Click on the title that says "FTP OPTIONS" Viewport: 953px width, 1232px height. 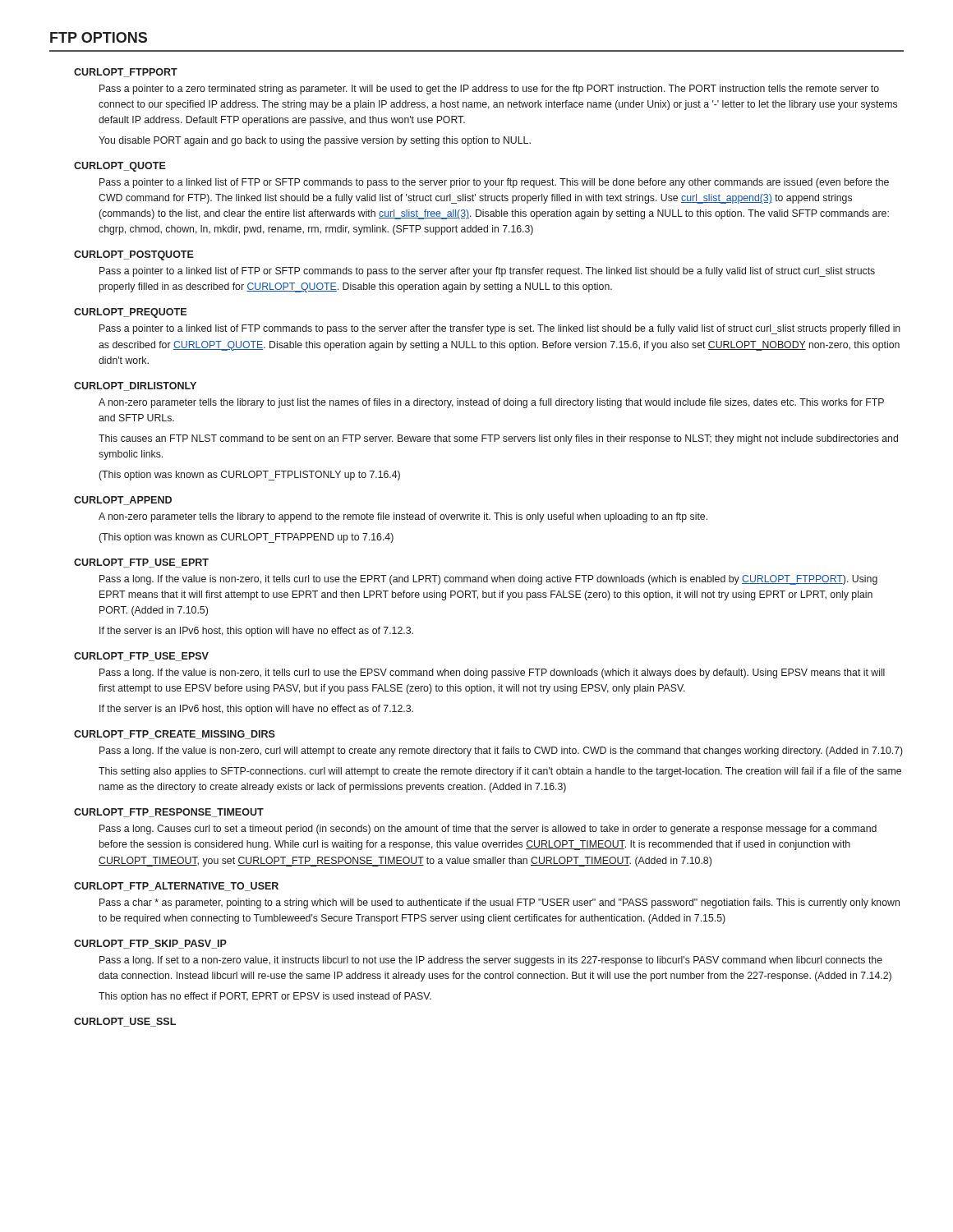476,41
